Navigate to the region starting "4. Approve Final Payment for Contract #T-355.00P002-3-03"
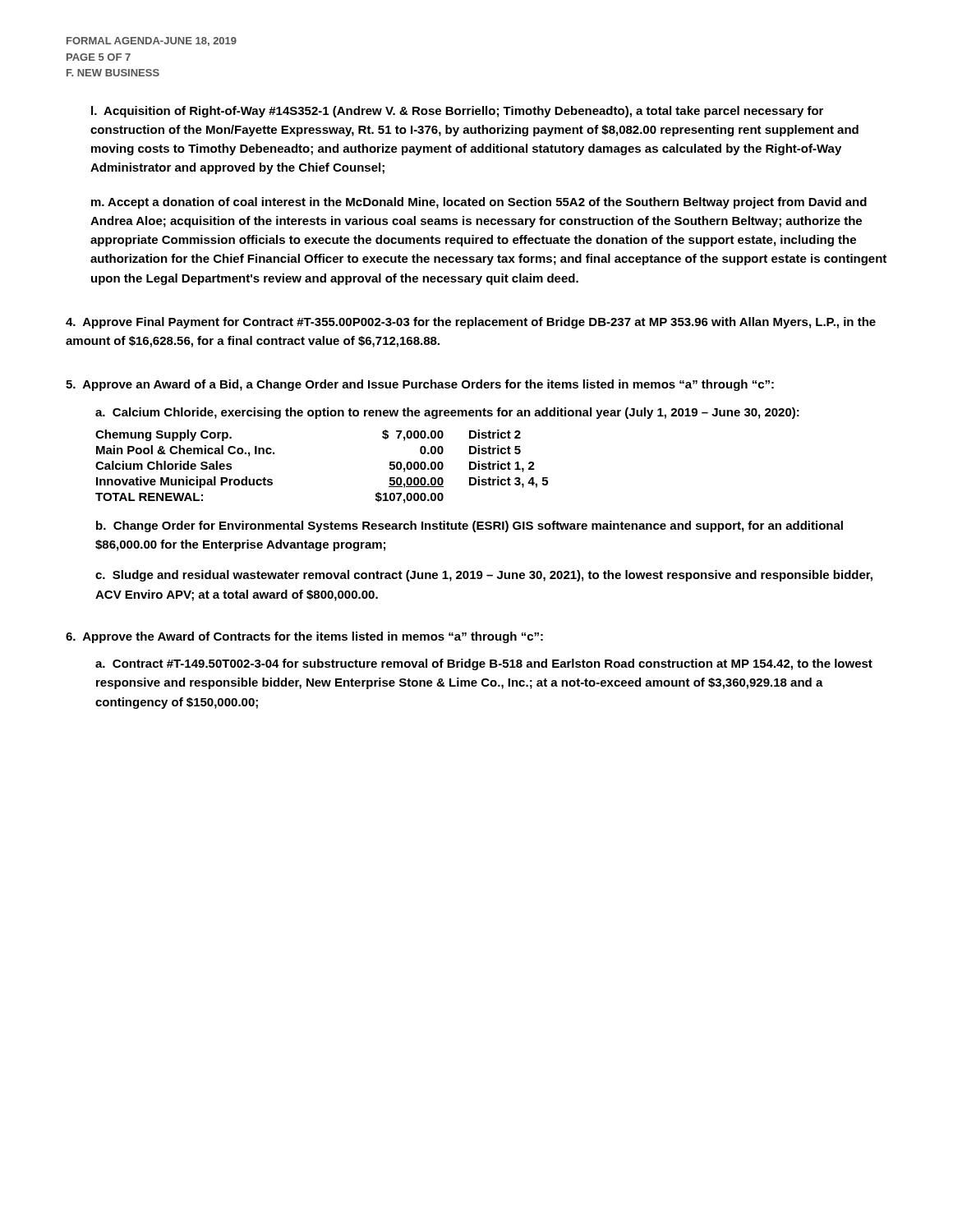Image resolution: width=953 pixels, height=1232 pixels. coord(476,331)
